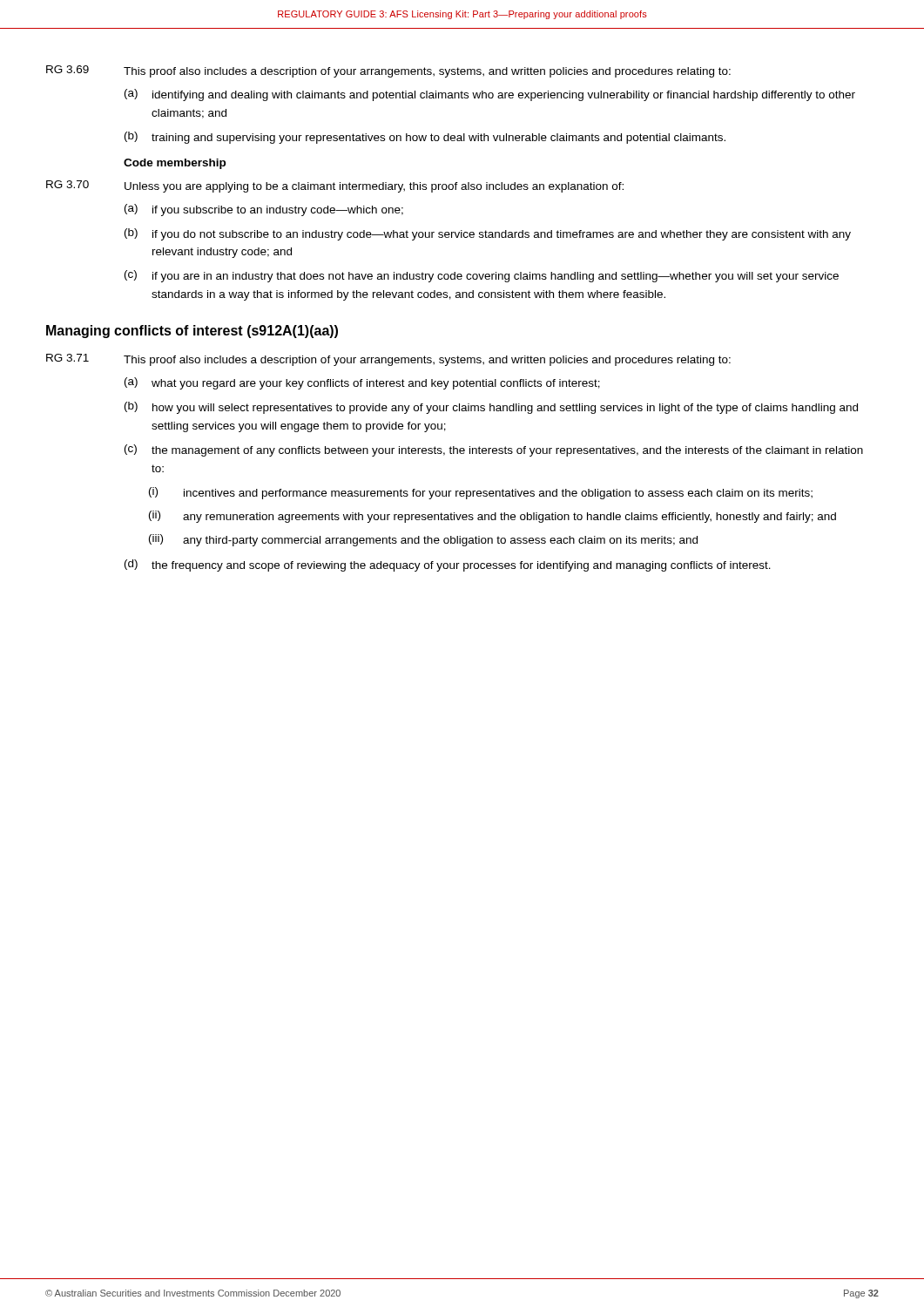The image size is (924, 1307).
Task: Click on the passage starting "(a) if you subscribe to an"
Action: pos(264,210)
